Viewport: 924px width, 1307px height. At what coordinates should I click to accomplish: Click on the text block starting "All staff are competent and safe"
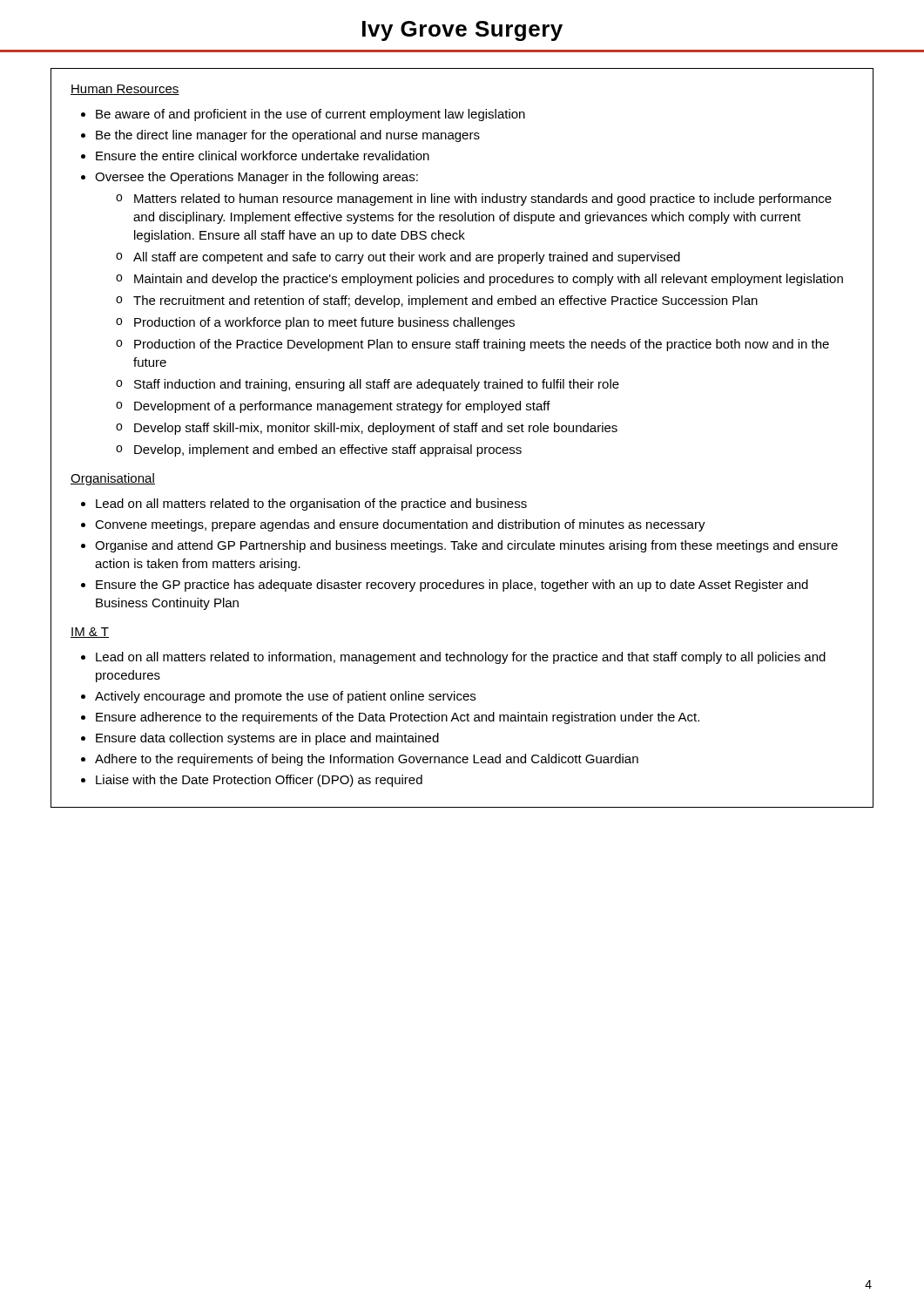click(407, 257)
